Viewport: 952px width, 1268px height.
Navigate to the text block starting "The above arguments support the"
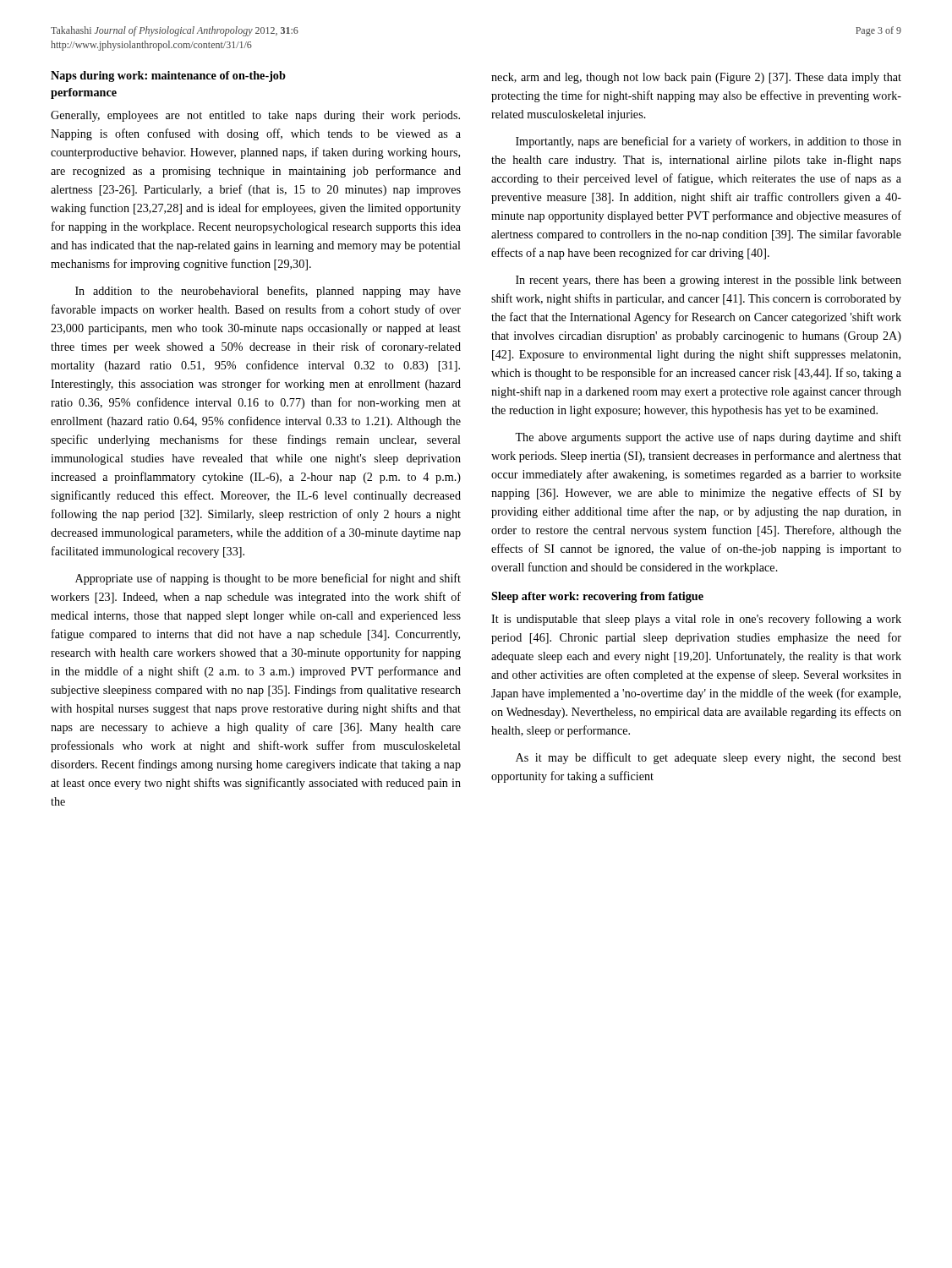(696, 502)
